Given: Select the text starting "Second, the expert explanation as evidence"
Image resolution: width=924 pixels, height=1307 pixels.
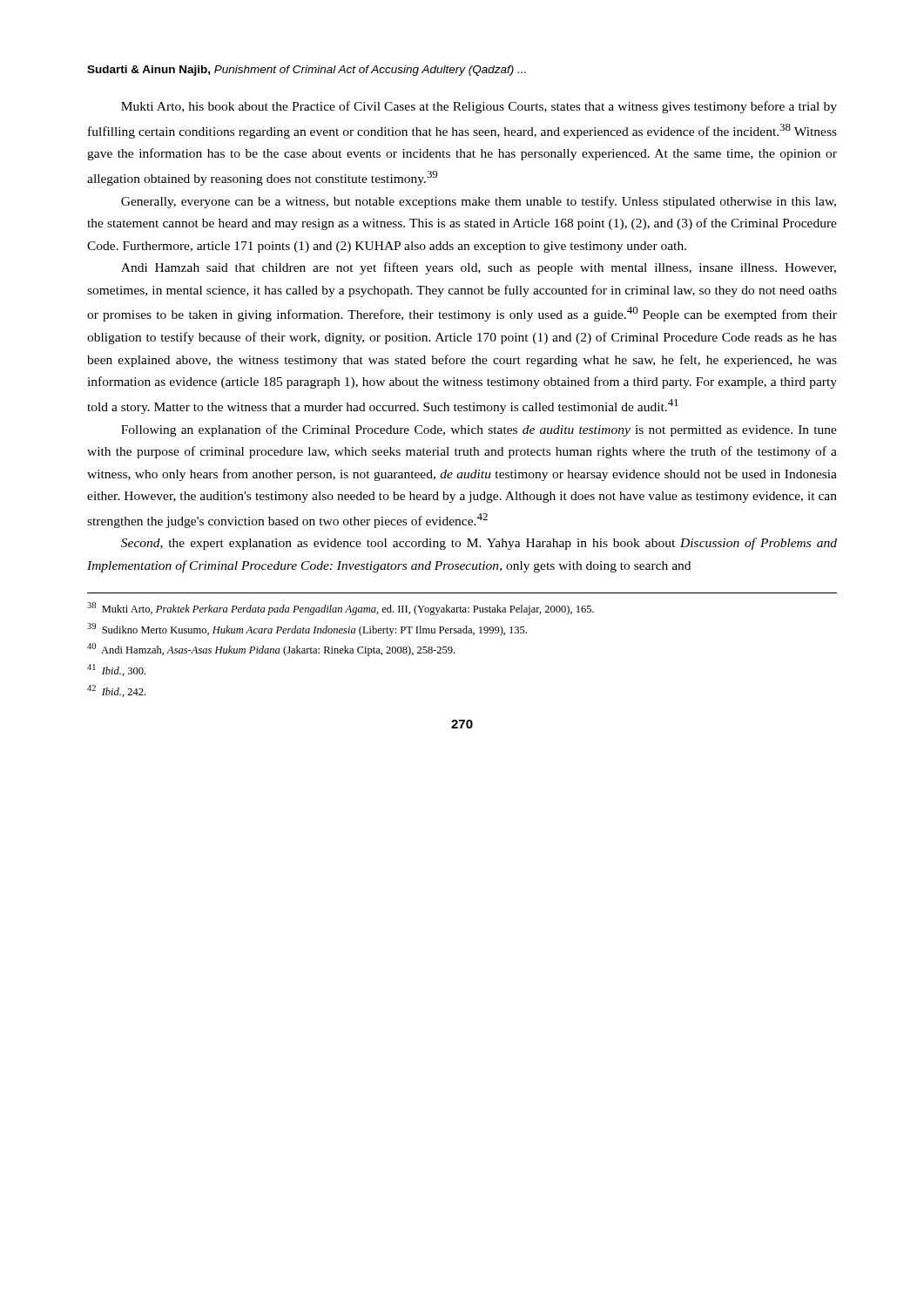Looking at the screenshot, I should (x=462, y=554).
